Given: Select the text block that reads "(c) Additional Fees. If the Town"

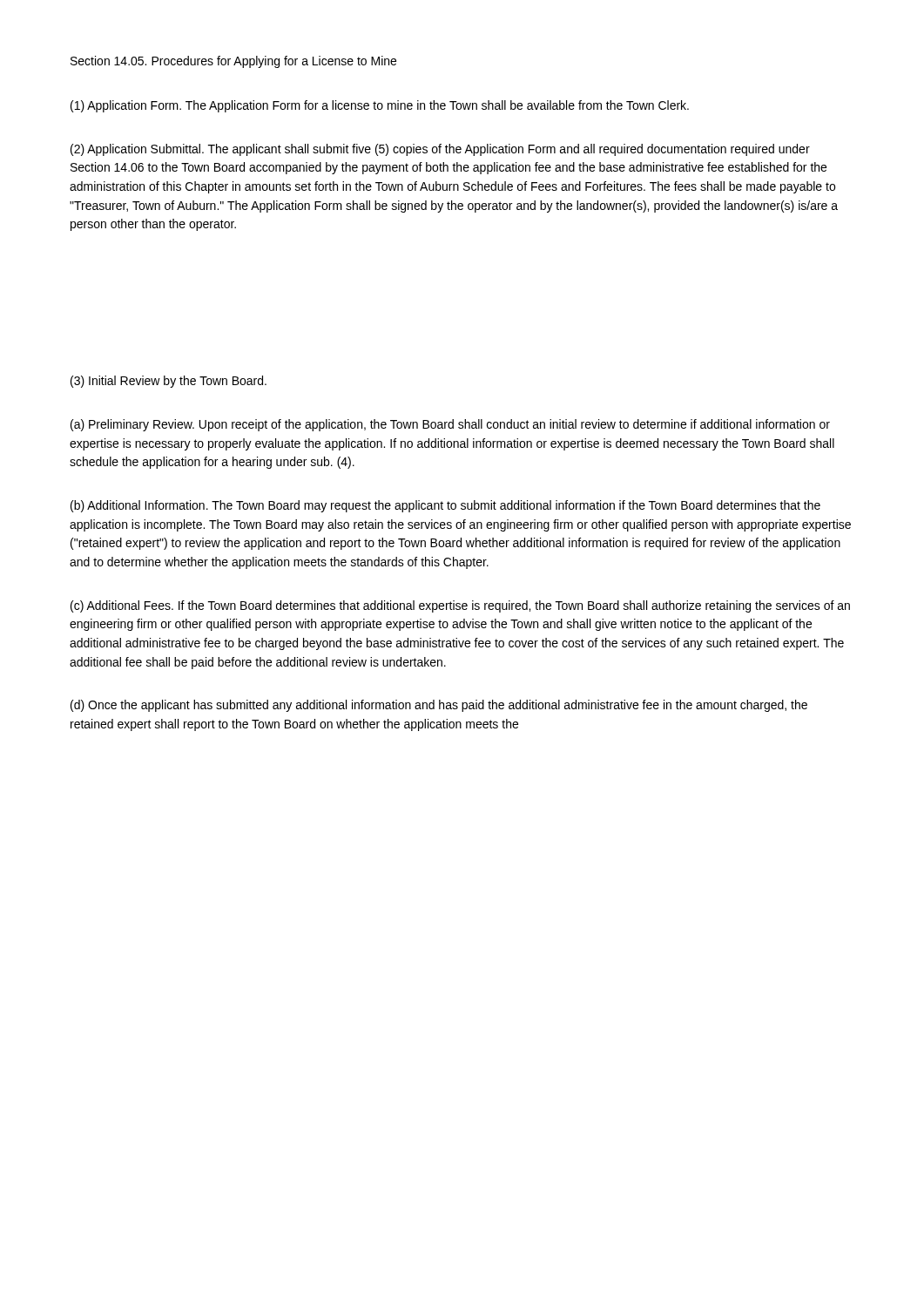Looking at the screenshot, I should coord(460,634).
